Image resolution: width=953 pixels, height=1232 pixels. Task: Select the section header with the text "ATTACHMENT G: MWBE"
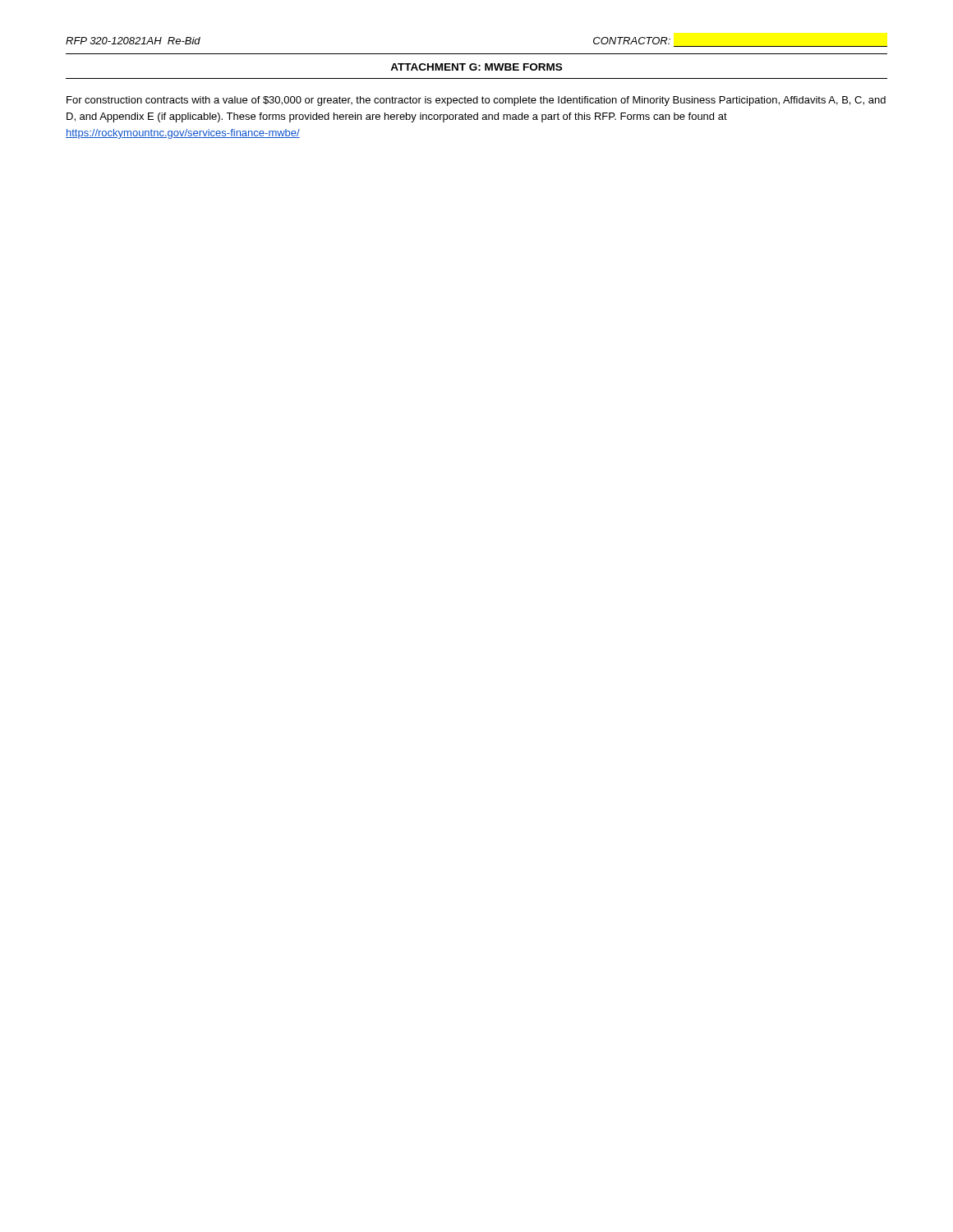476,67
